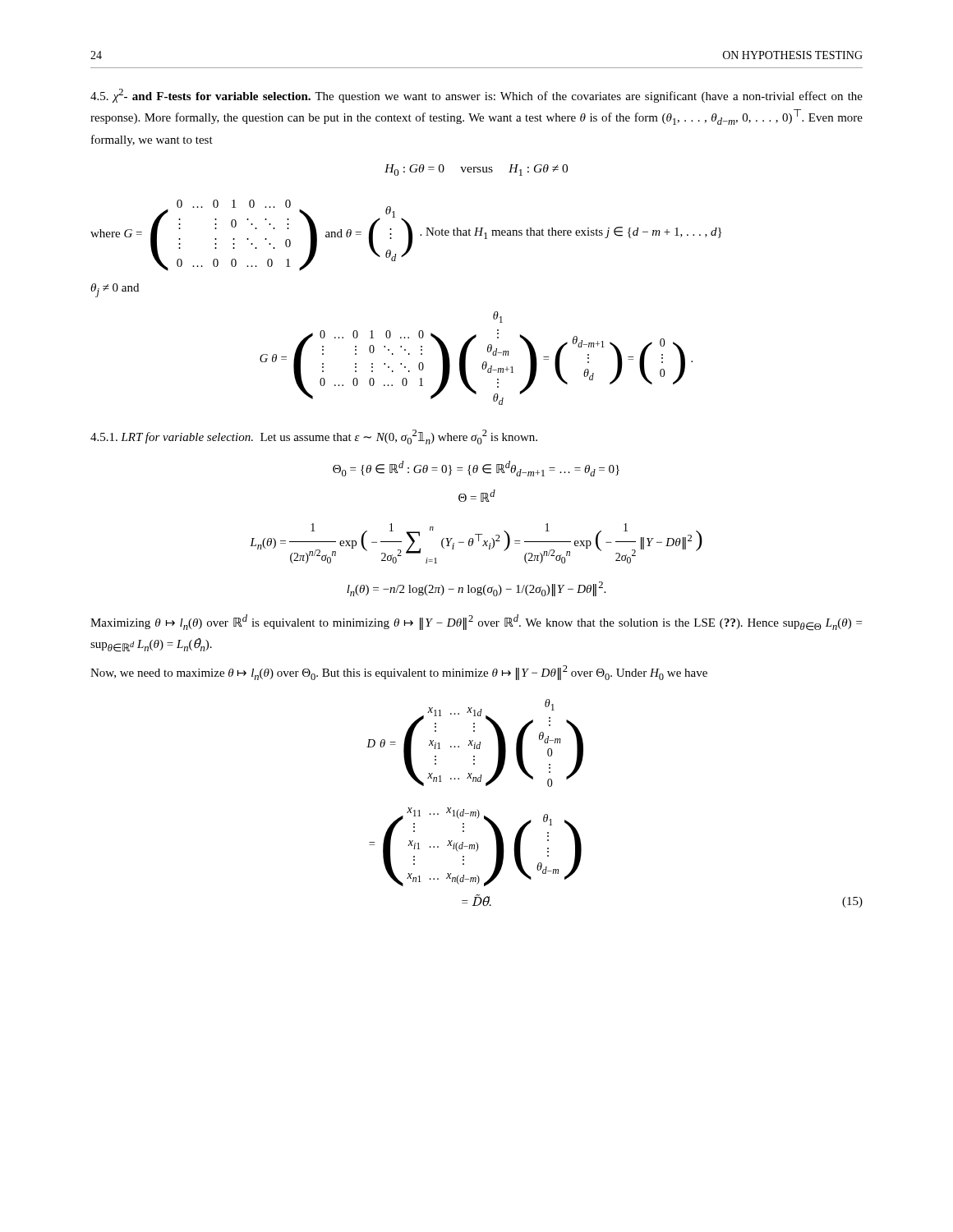Screen dimensions: 1232x953
Task: Click on the region starting "Gθ = ( 0…010…0 ⋮⋮0⋱⋱⋮ ⋮⋮⋮⋱⋱0"
Action: [x=476, y=359]
